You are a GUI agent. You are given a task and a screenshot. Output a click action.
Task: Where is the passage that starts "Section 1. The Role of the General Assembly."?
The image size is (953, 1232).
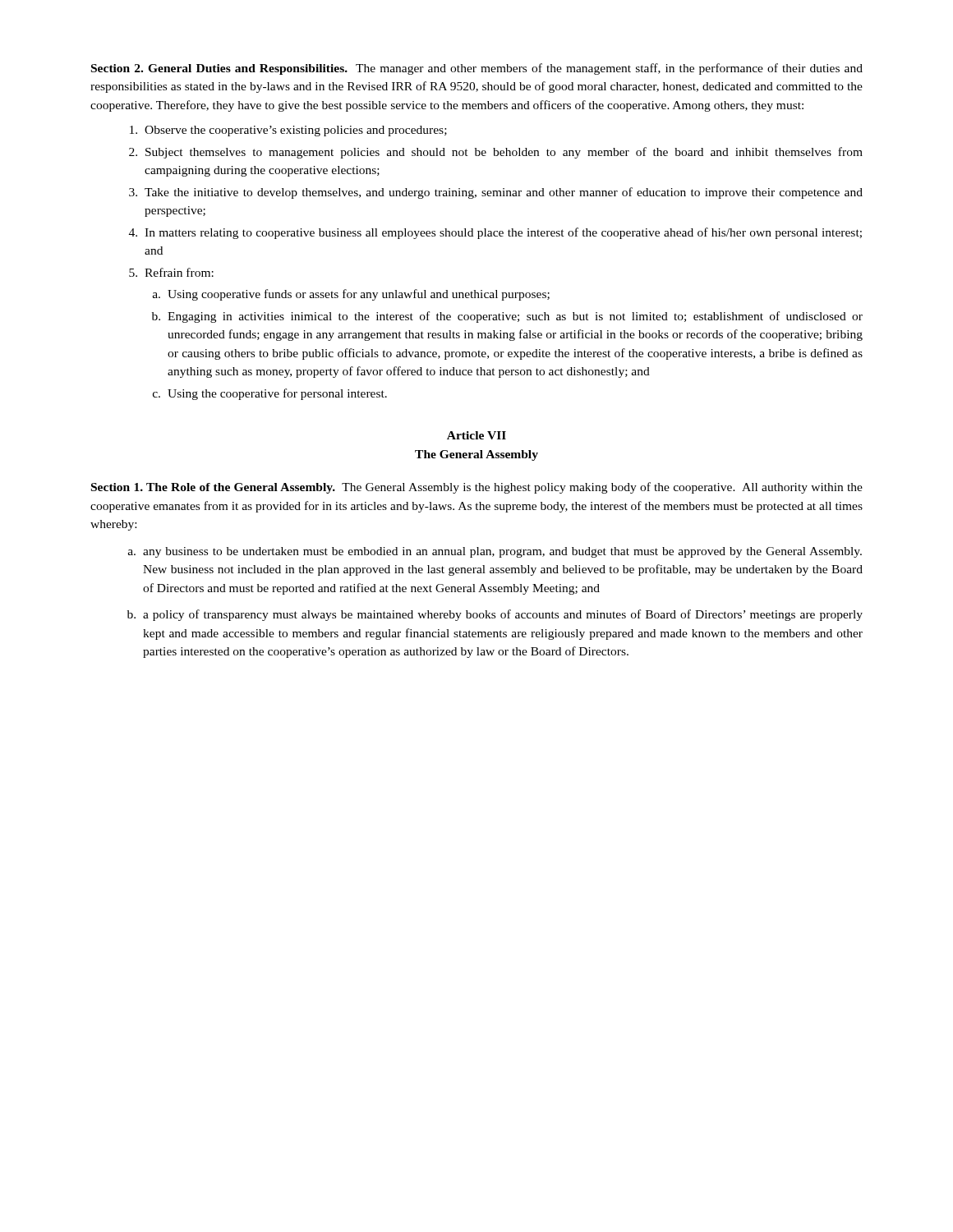476,505
